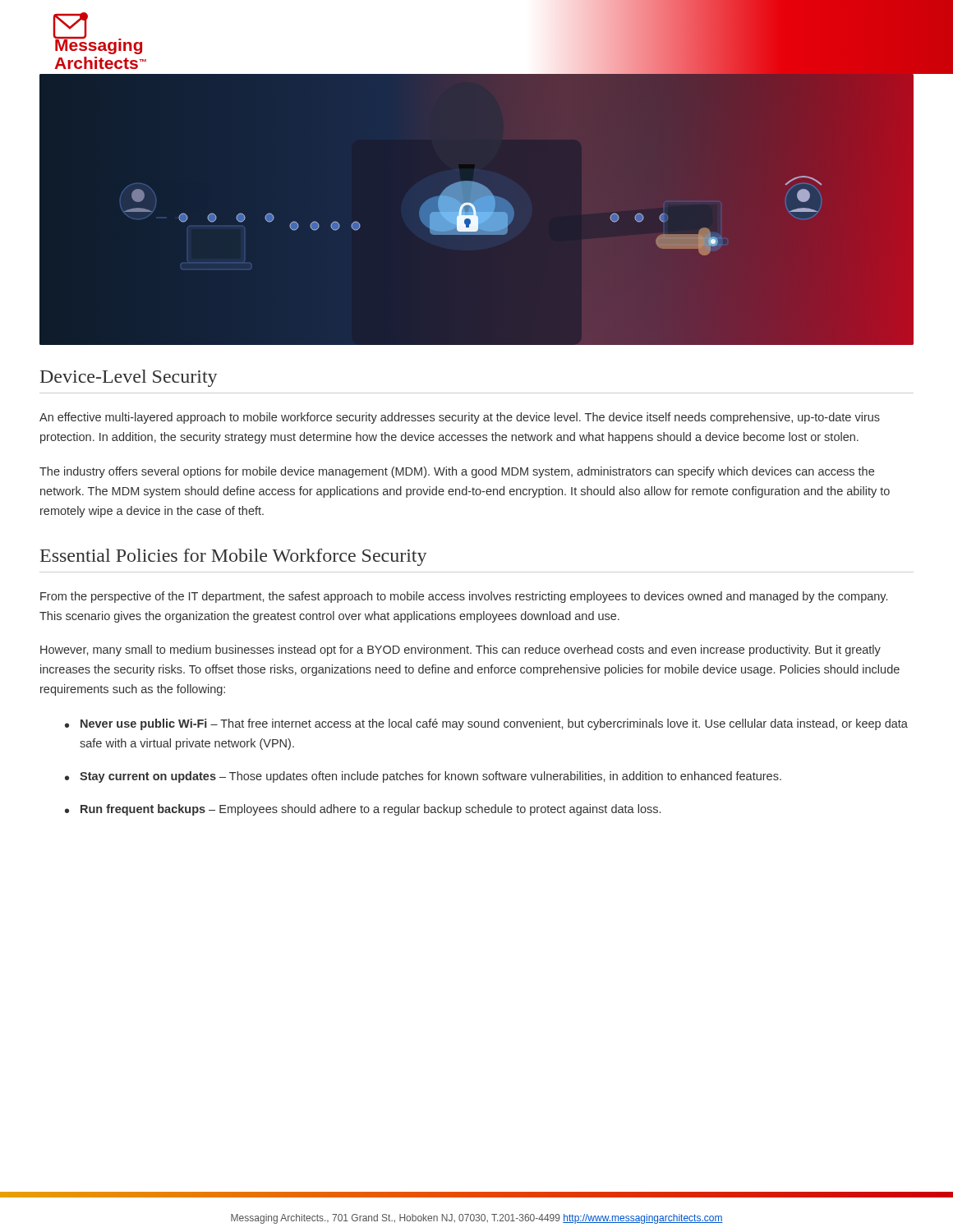The height and width of the screenshot is (1232, 953).
Task: Click on the element starting "From the perspective of the IT"
Action: coord(464,606)
